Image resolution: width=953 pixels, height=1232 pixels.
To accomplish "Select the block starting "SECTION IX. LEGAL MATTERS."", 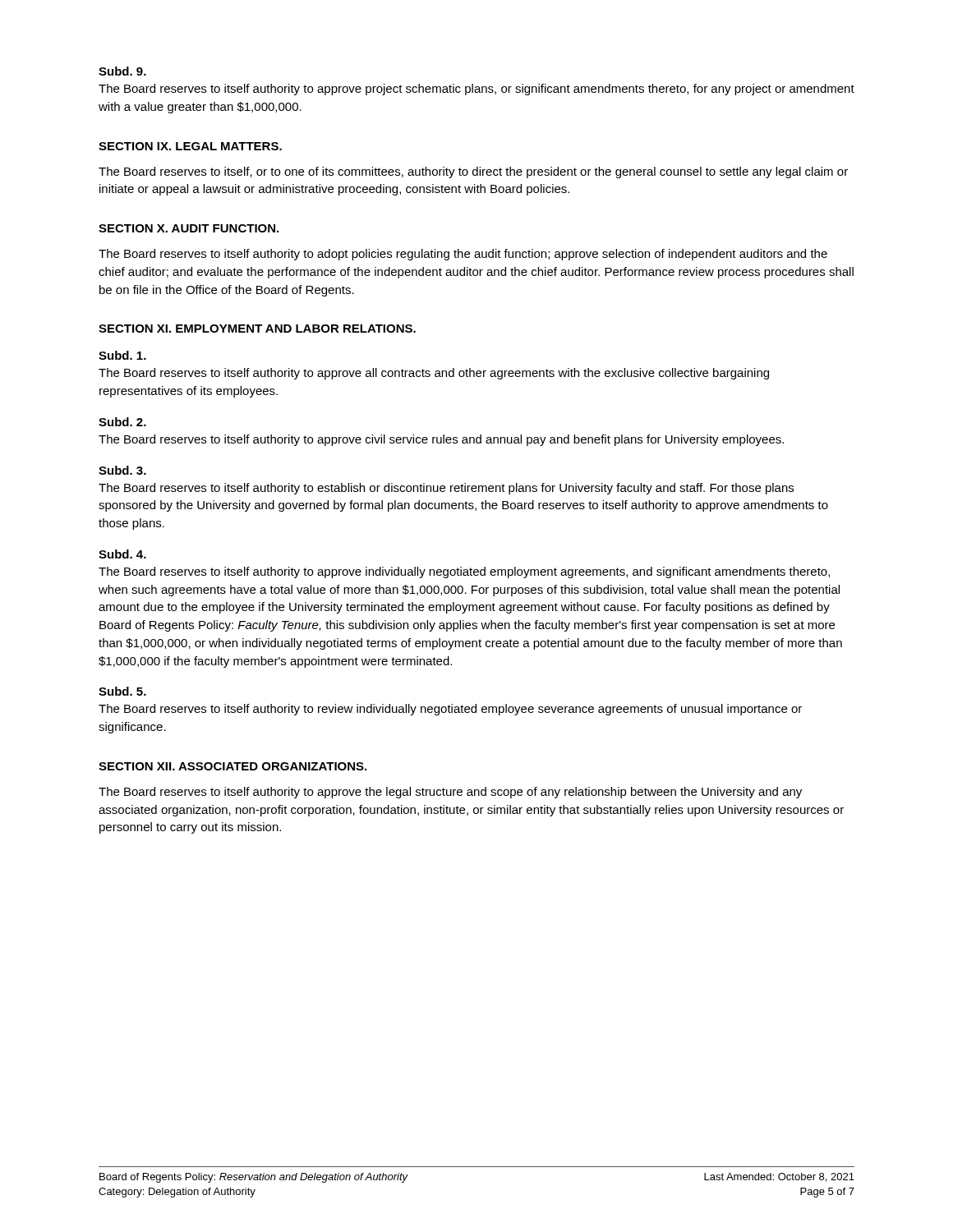I will [190, 145].
